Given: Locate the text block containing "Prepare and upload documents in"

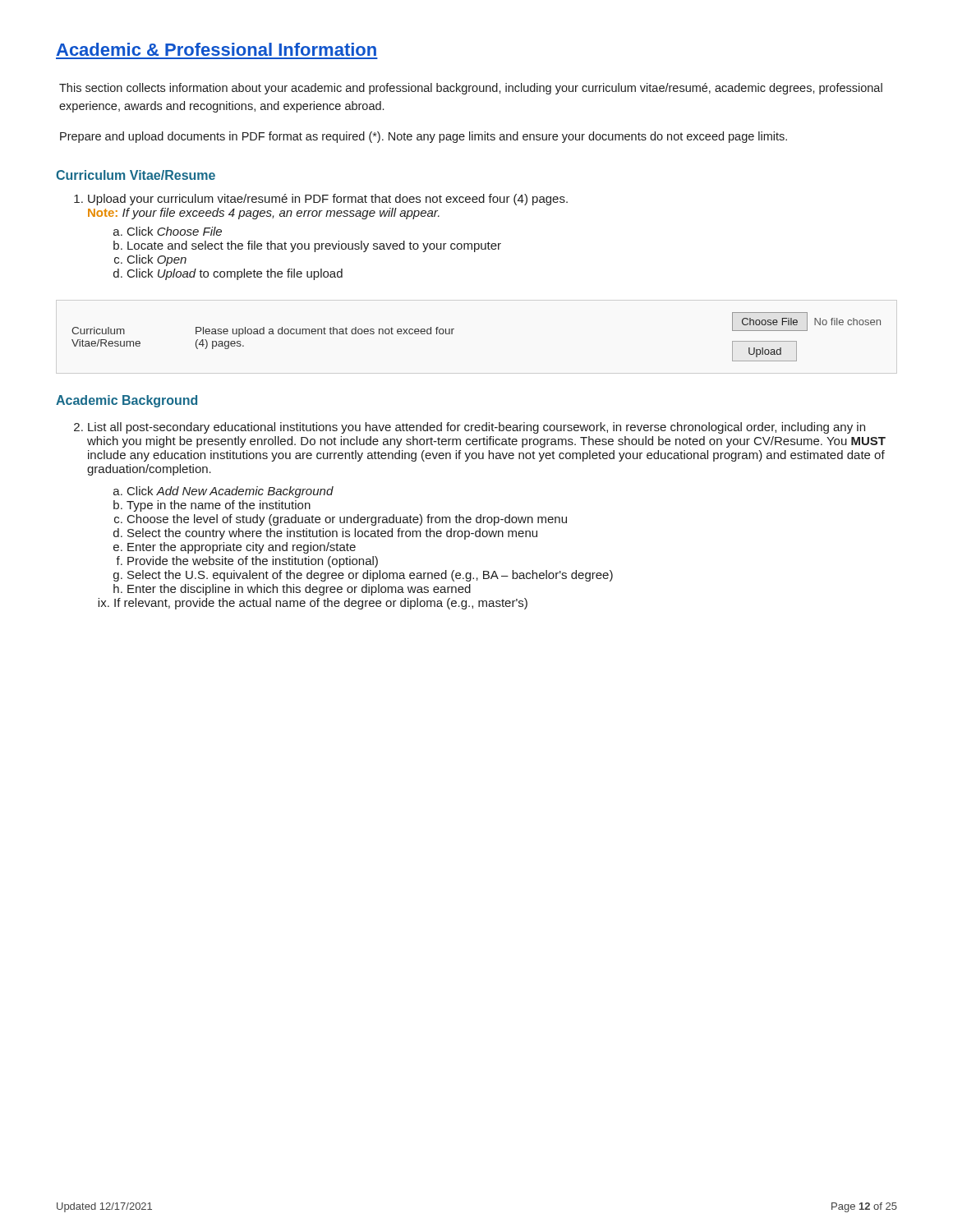Looking at the screenshot, I should pyautogui.click(x=424, y=136).
